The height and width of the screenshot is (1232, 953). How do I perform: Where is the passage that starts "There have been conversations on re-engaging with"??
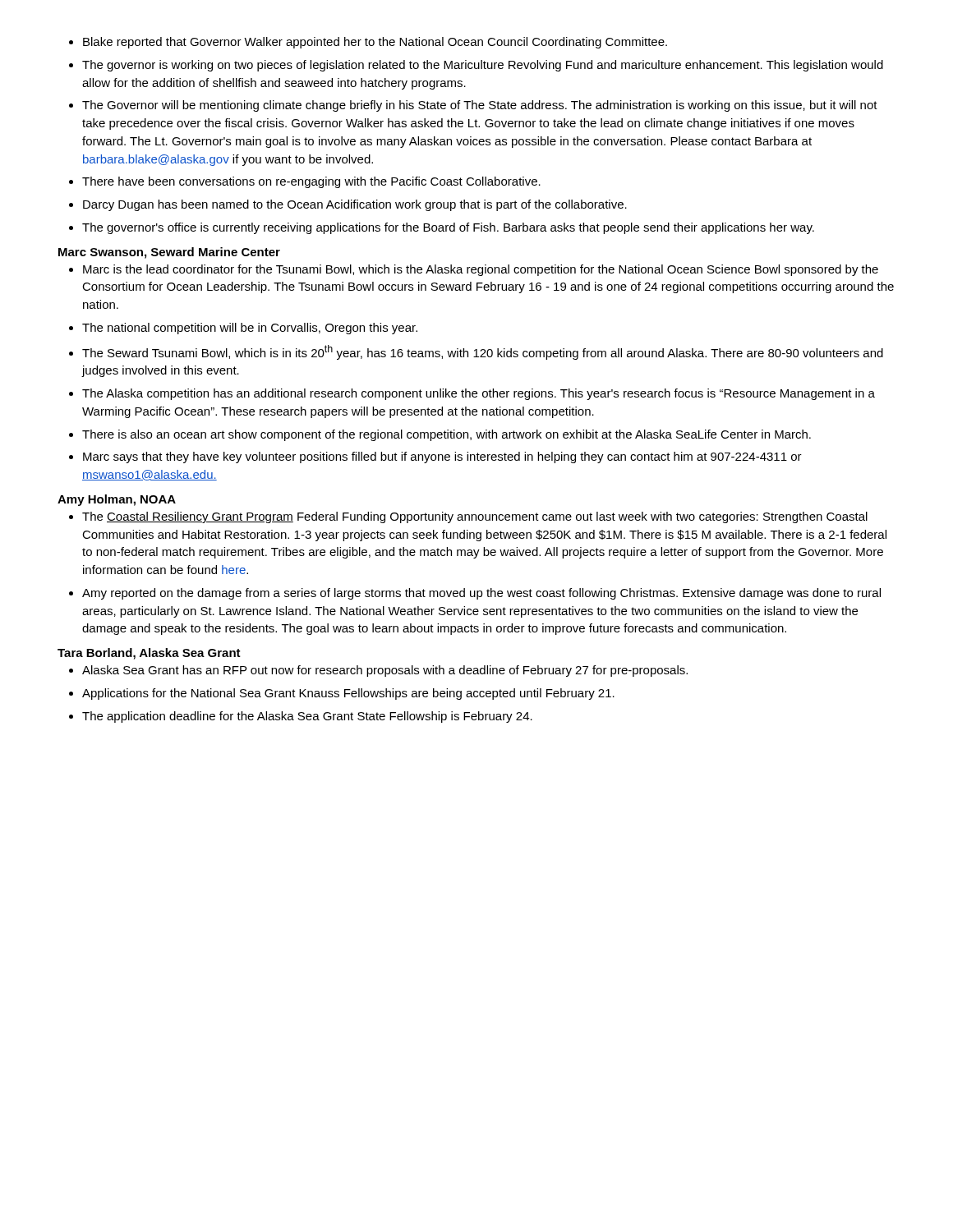(x=489, y=182)
